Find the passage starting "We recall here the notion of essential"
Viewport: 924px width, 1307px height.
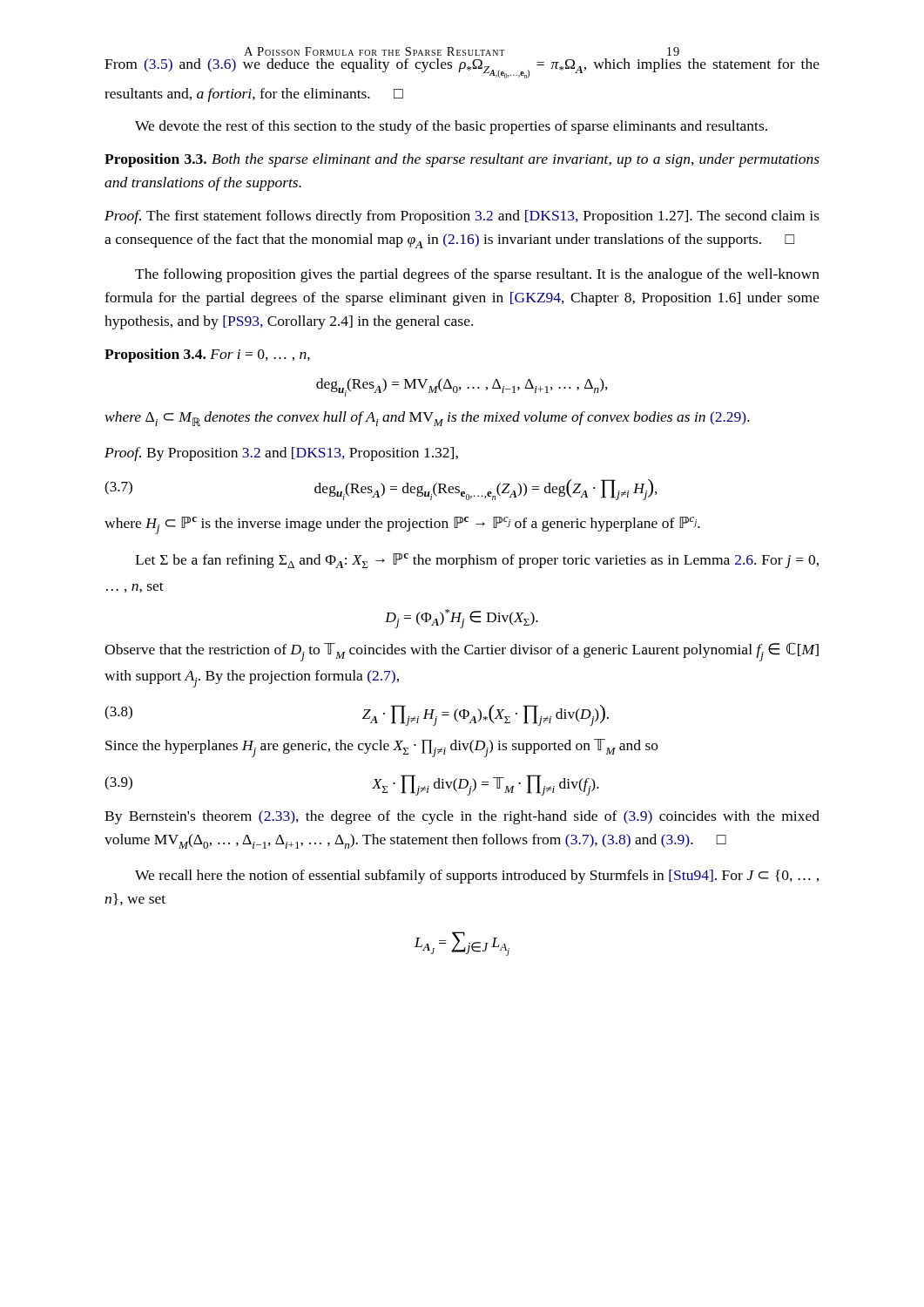click(x=462, y=886)
